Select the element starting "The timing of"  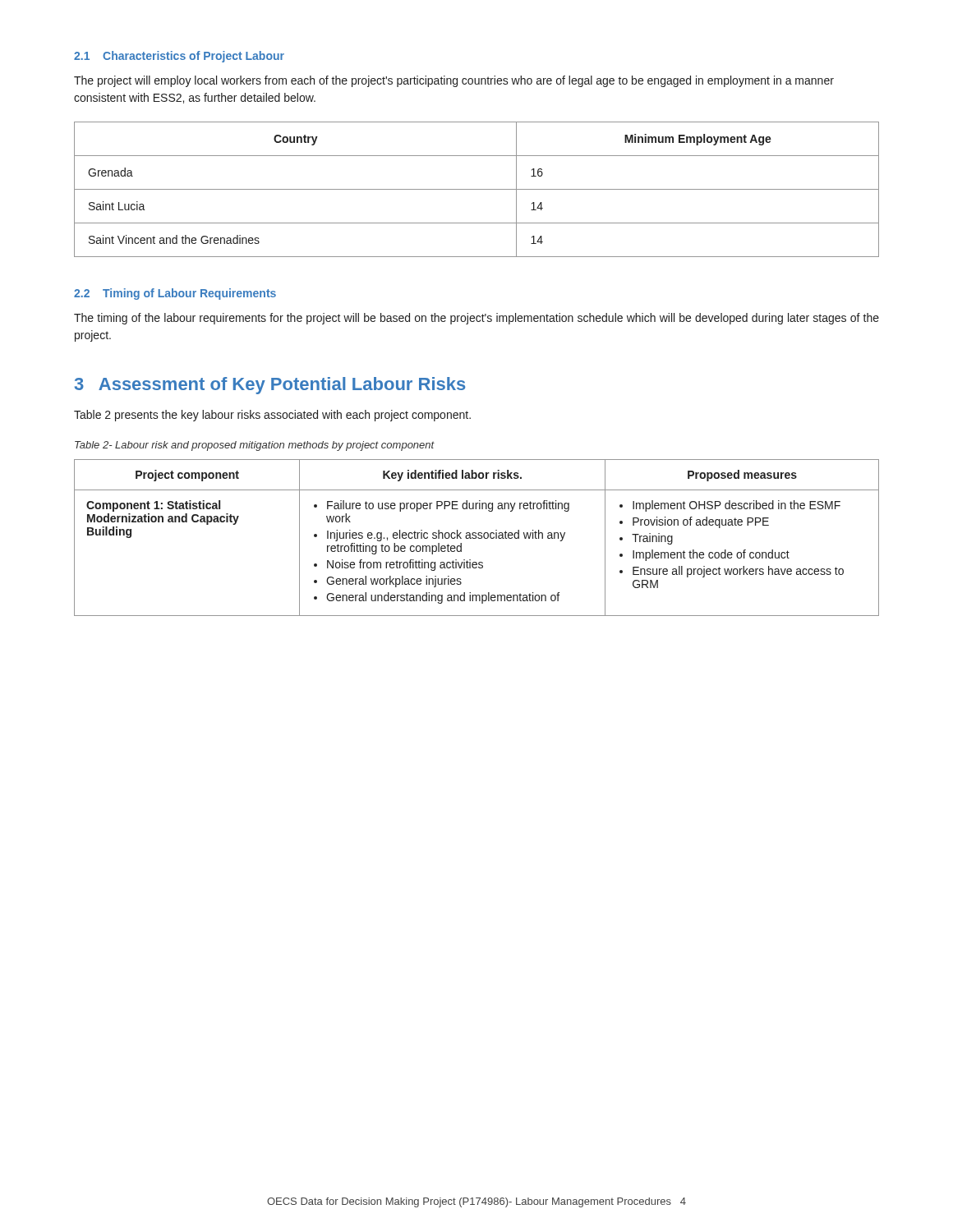(476, 326)
